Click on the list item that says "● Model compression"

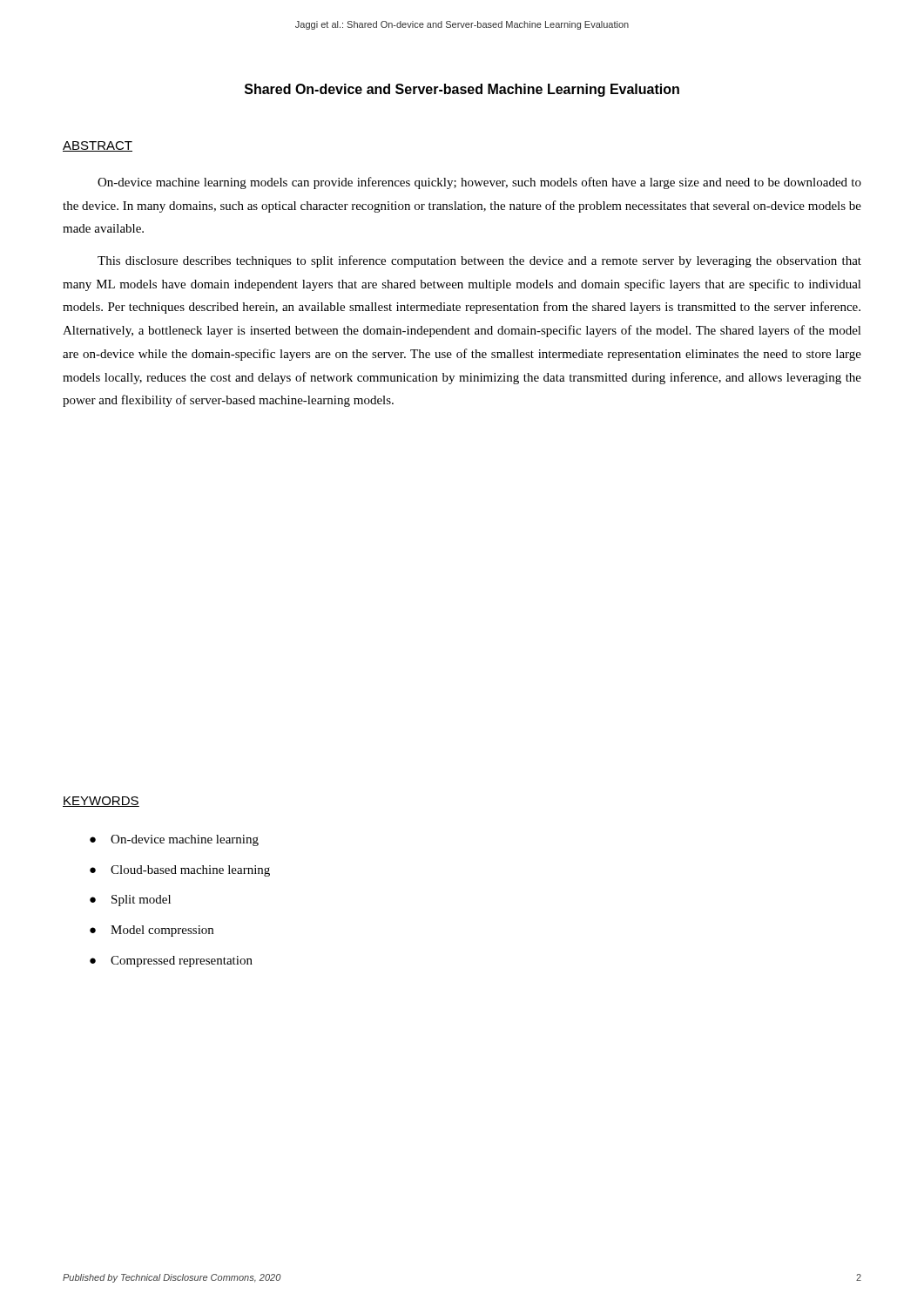[151, 930]
